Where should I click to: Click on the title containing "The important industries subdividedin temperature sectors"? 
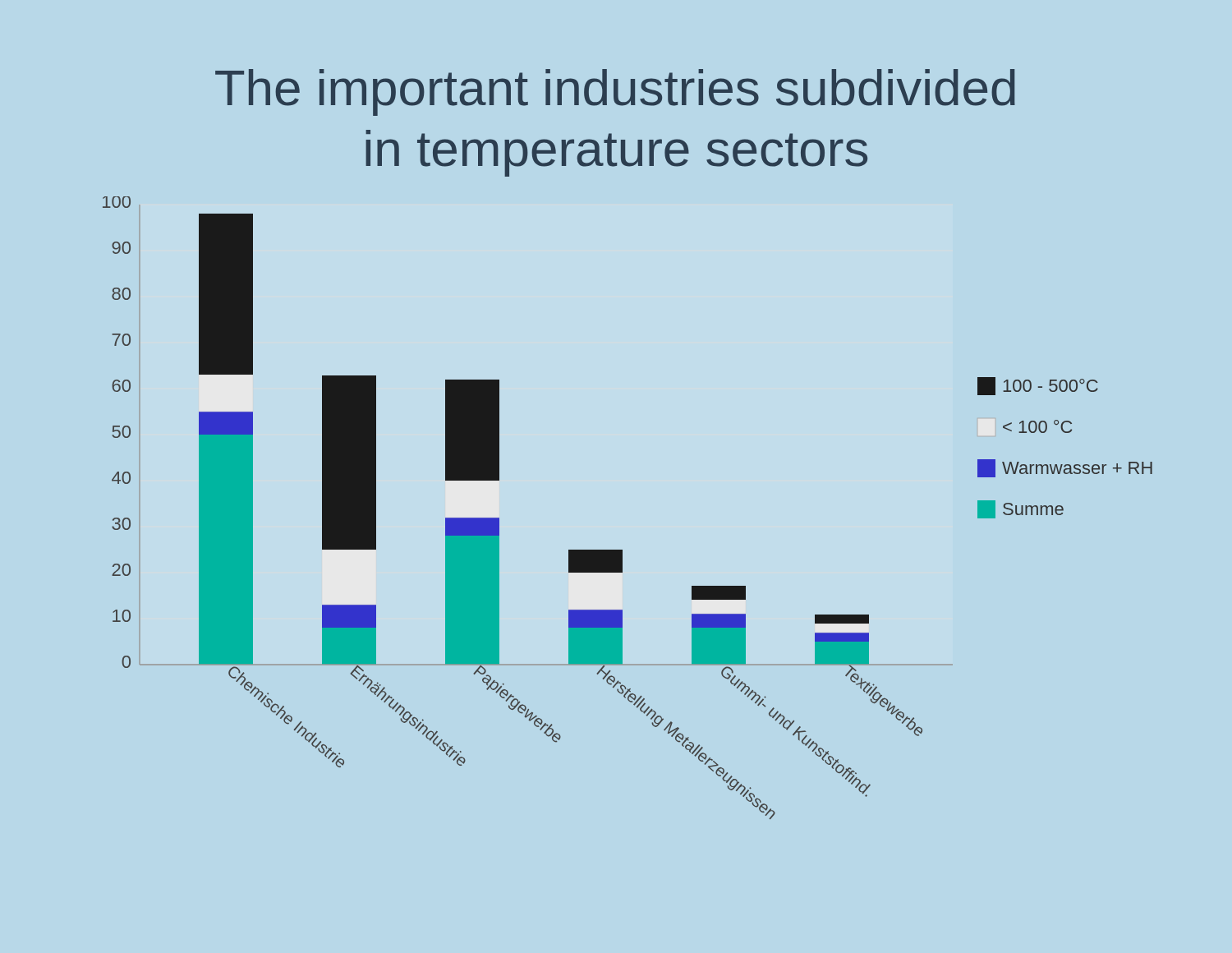point(616,119)
